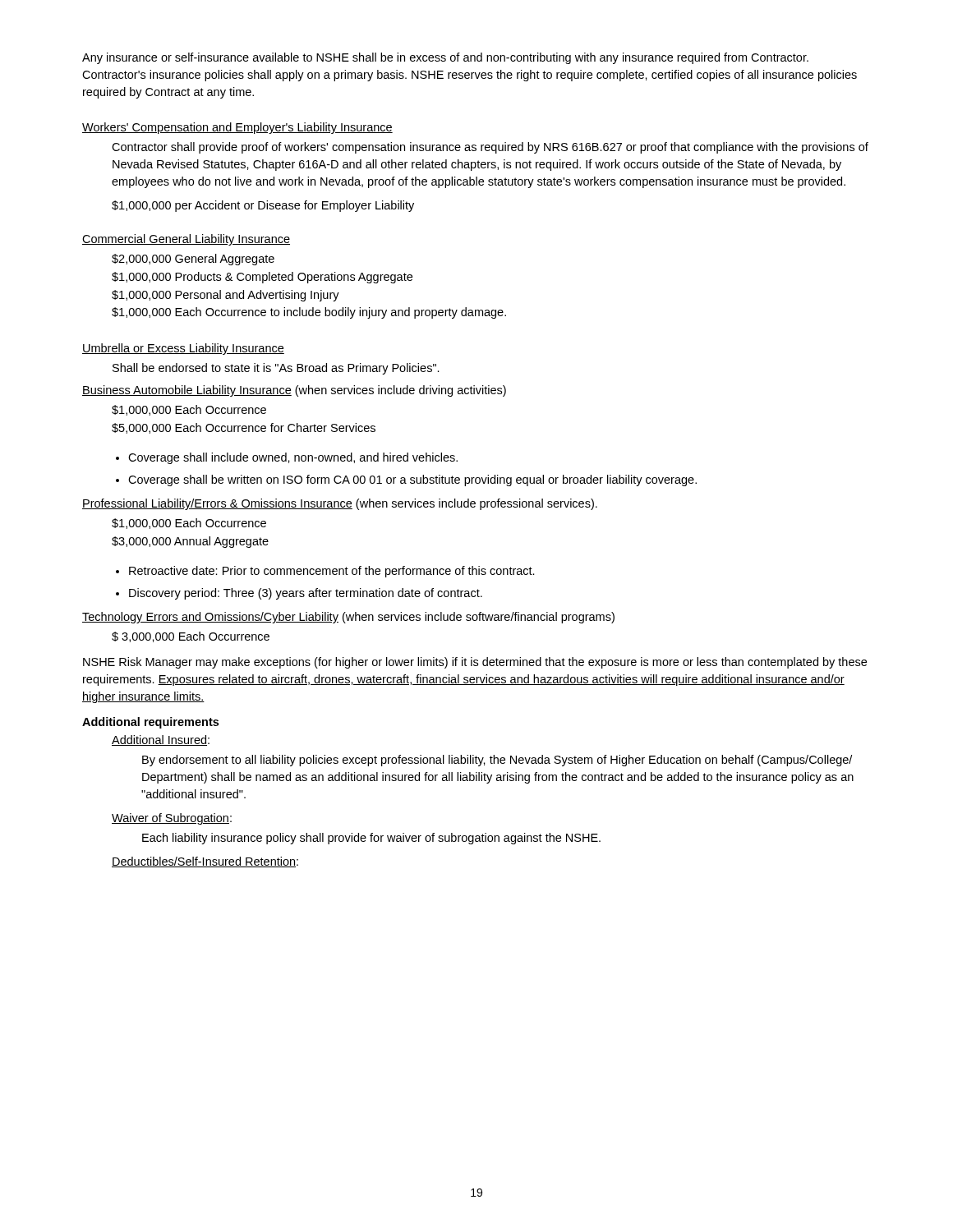
Task: Click on the text starting "Coverage shall include"
Action: tap(293, 458)
